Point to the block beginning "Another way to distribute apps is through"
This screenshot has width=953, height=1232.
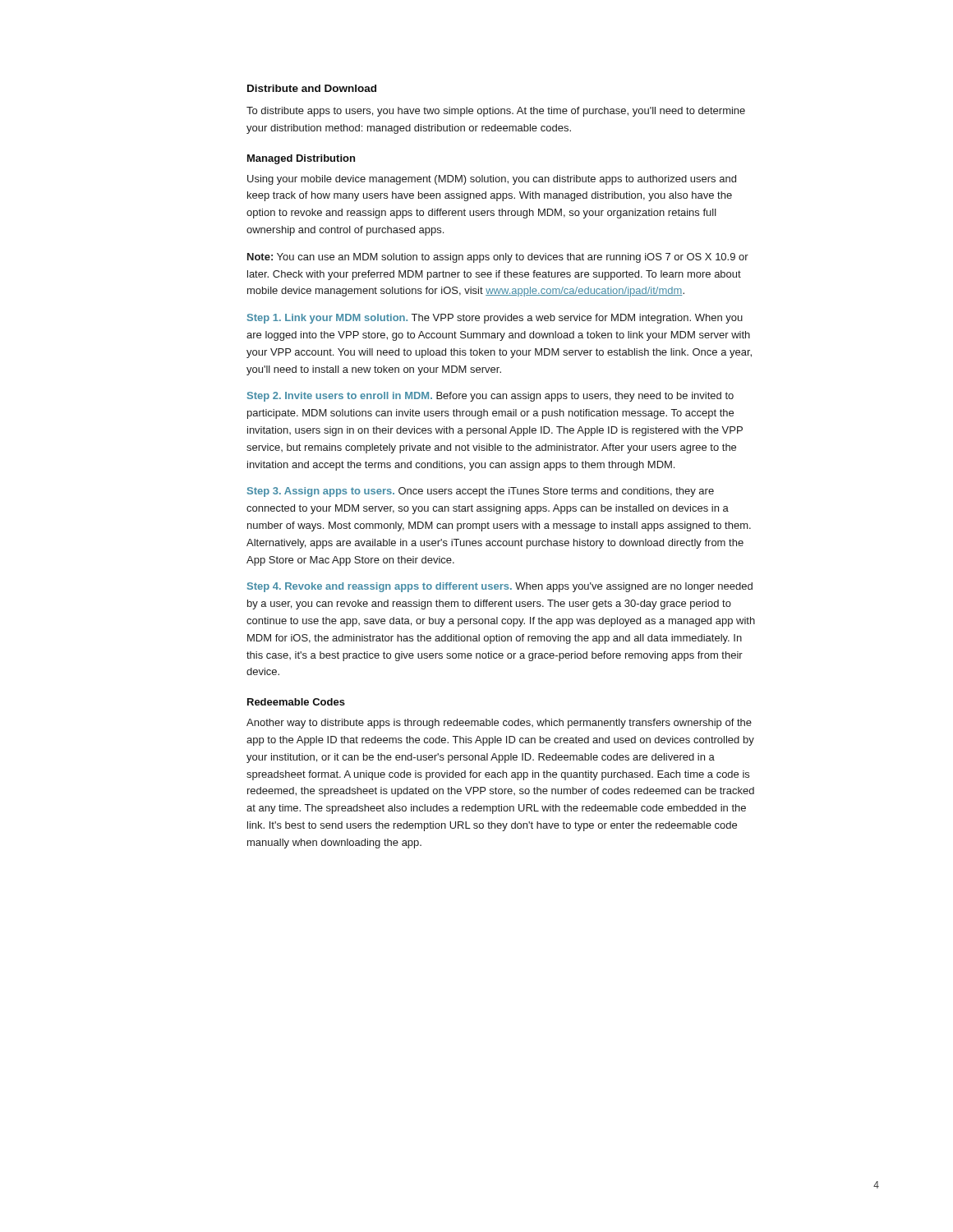pyautogui.click(x=500, y=782)
